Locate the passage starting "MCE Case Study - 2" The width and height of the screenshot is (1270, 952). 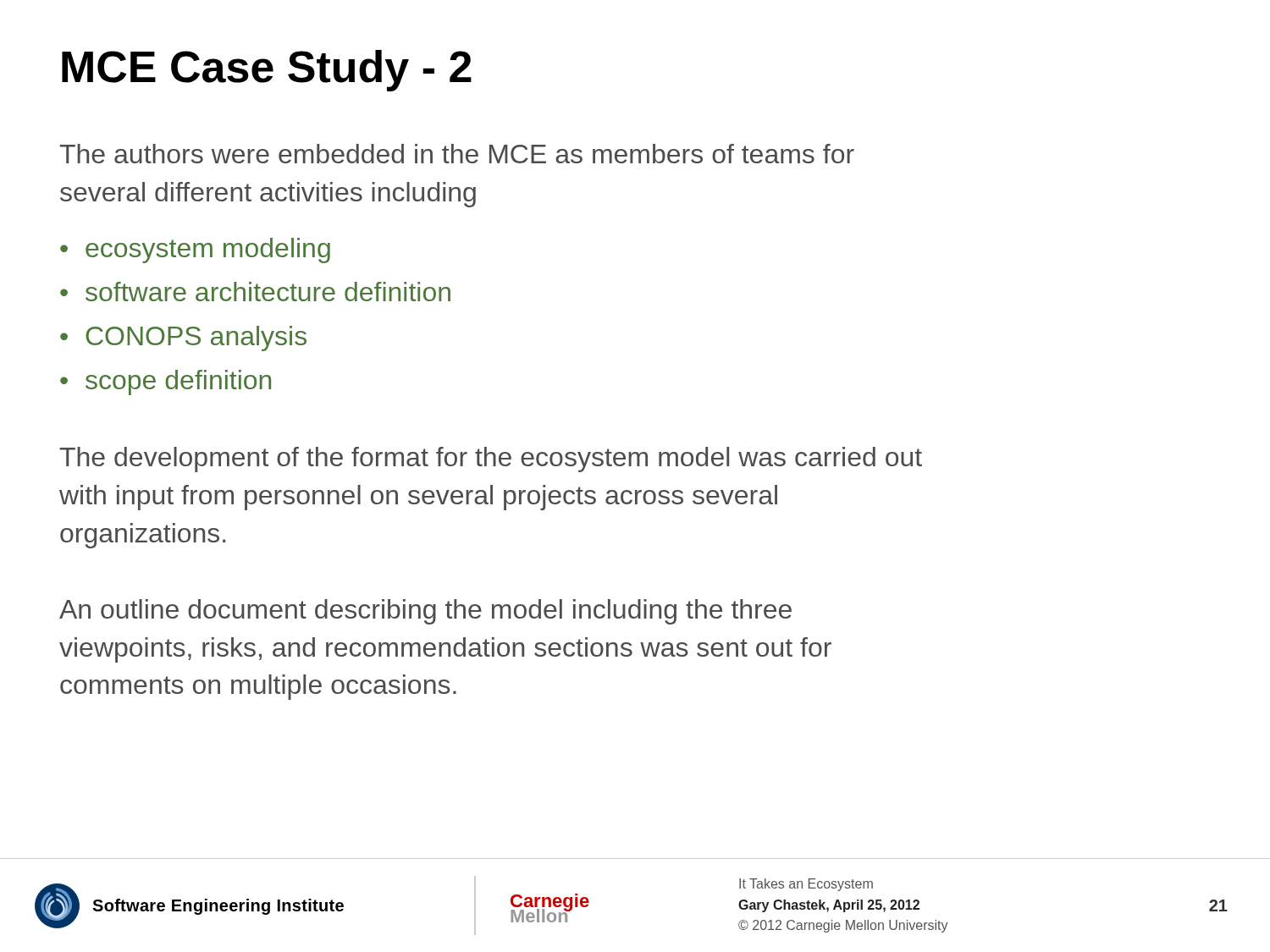266,67
